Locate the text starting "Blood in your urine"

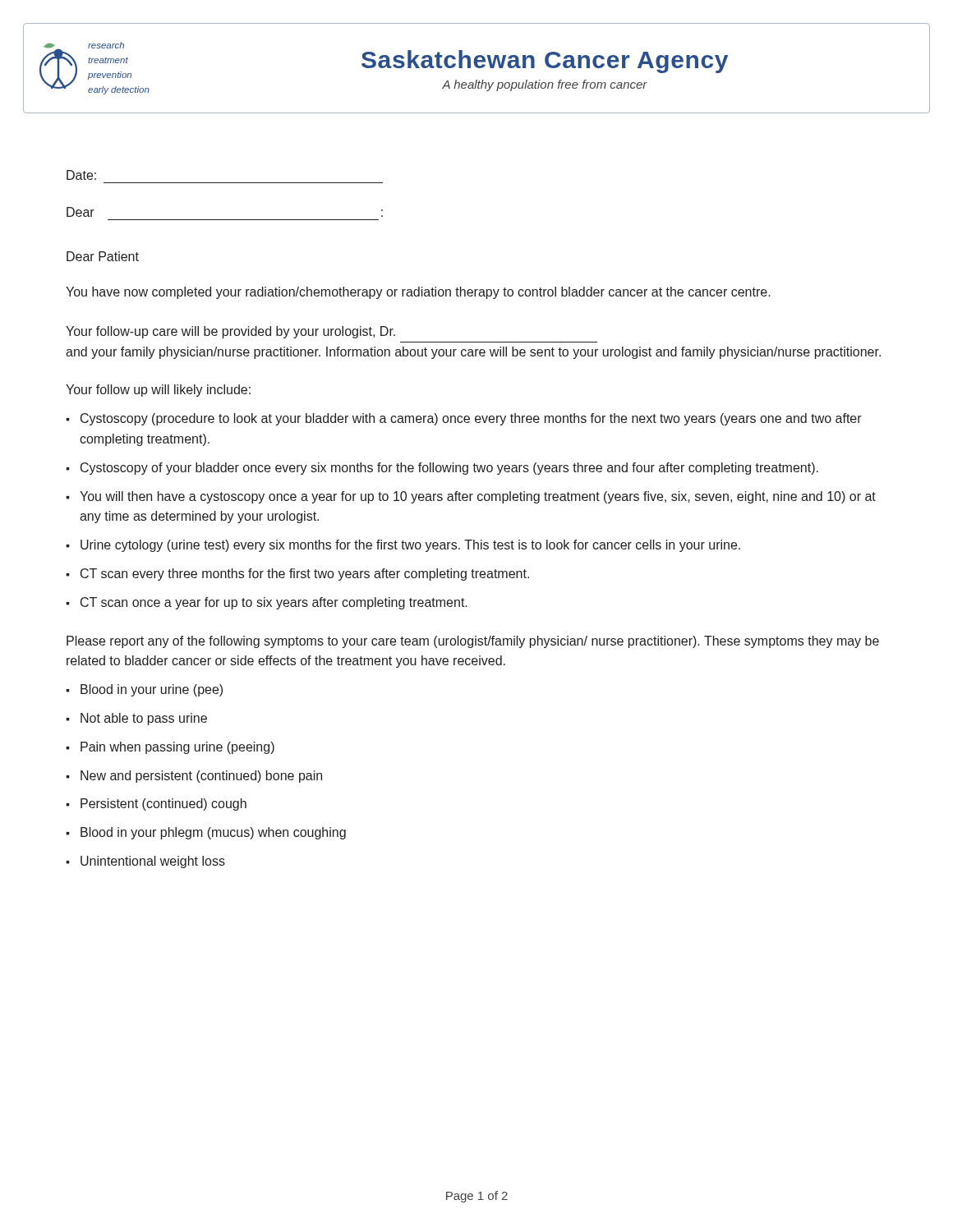click(152, 690)
